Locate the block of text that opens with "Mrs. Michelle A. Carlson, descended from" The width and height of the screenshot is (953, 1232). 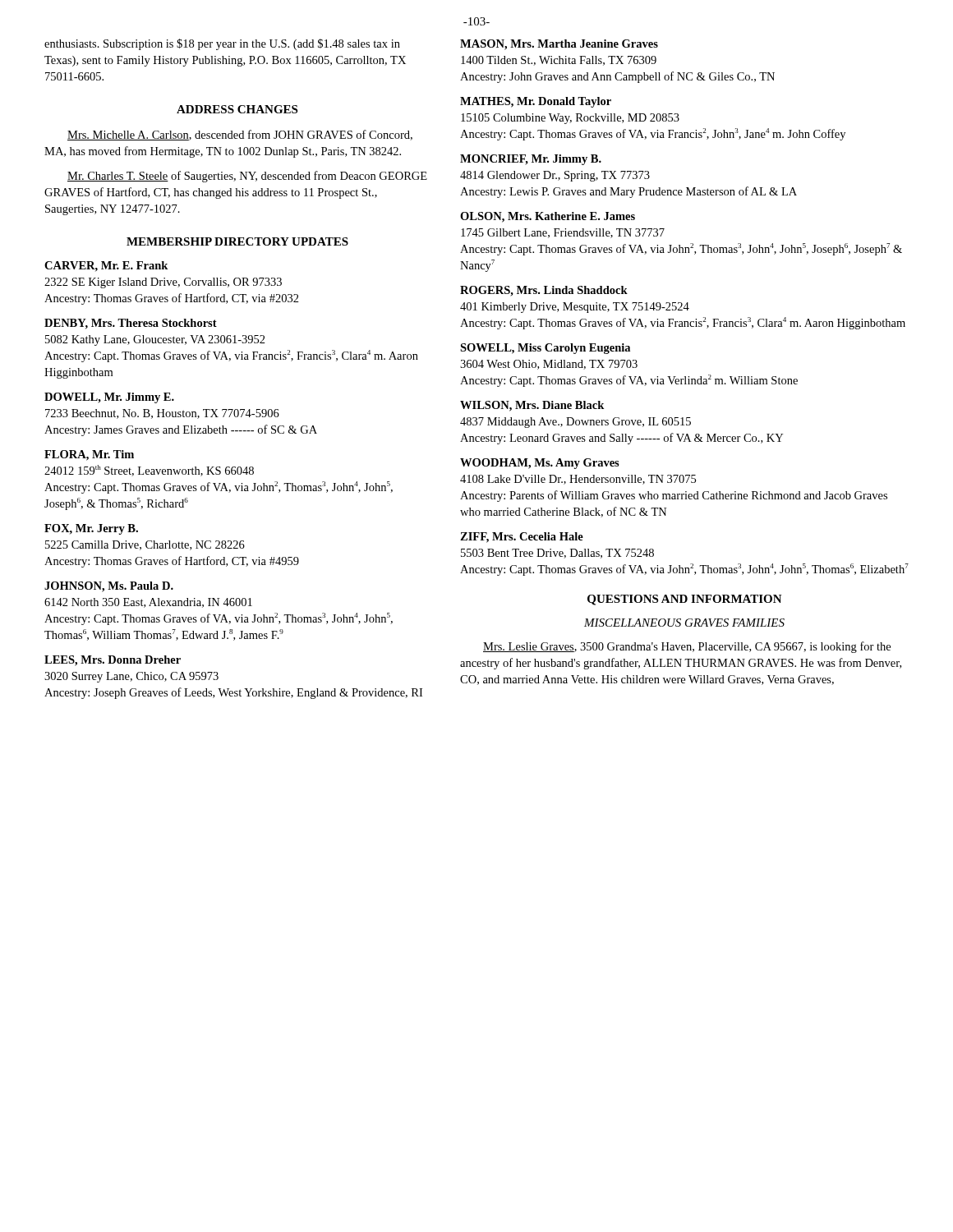pyautogui.click(x=229, y=143)
